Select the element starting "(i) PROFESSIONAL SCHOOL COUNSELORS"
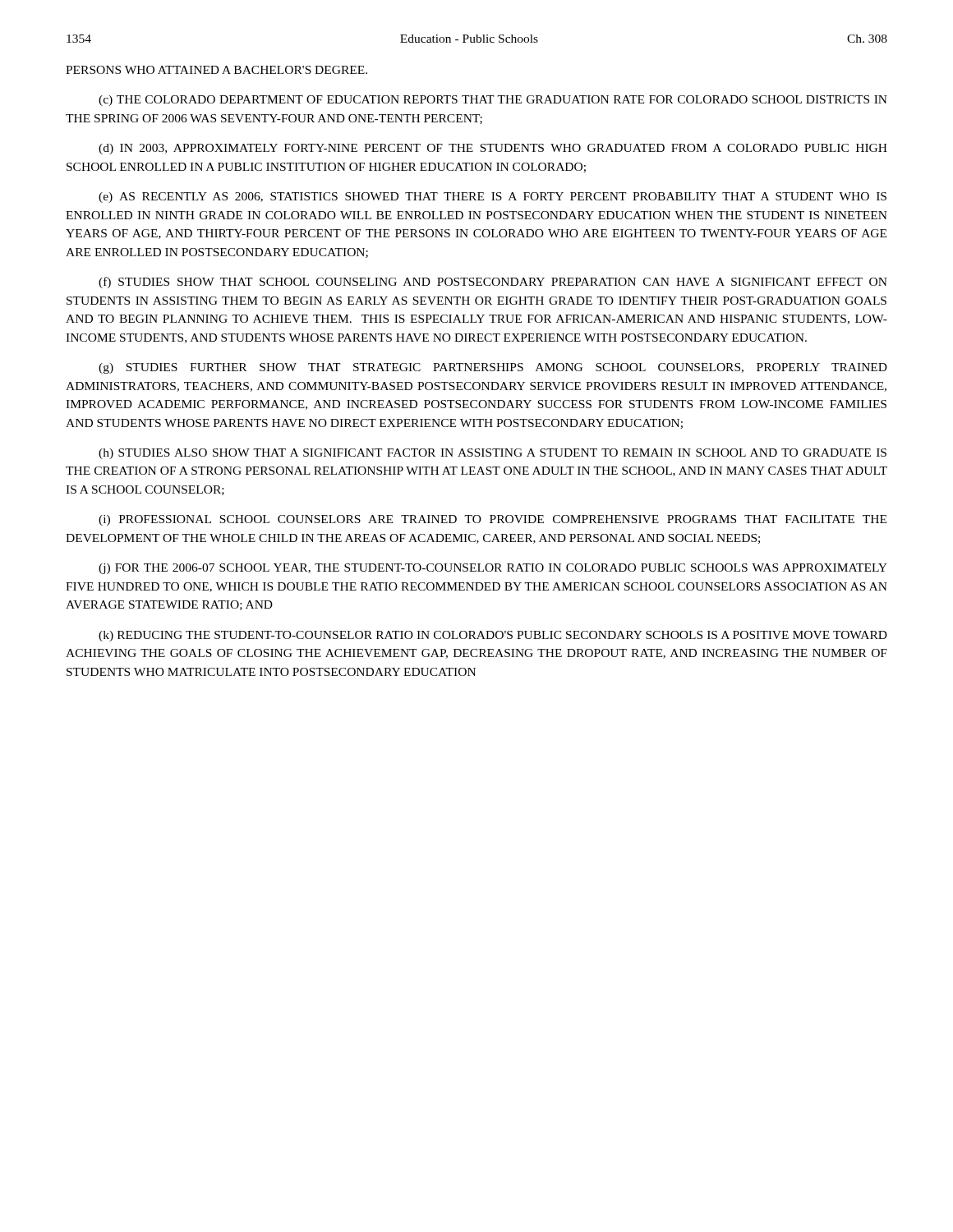 click(x=476, y=528)
